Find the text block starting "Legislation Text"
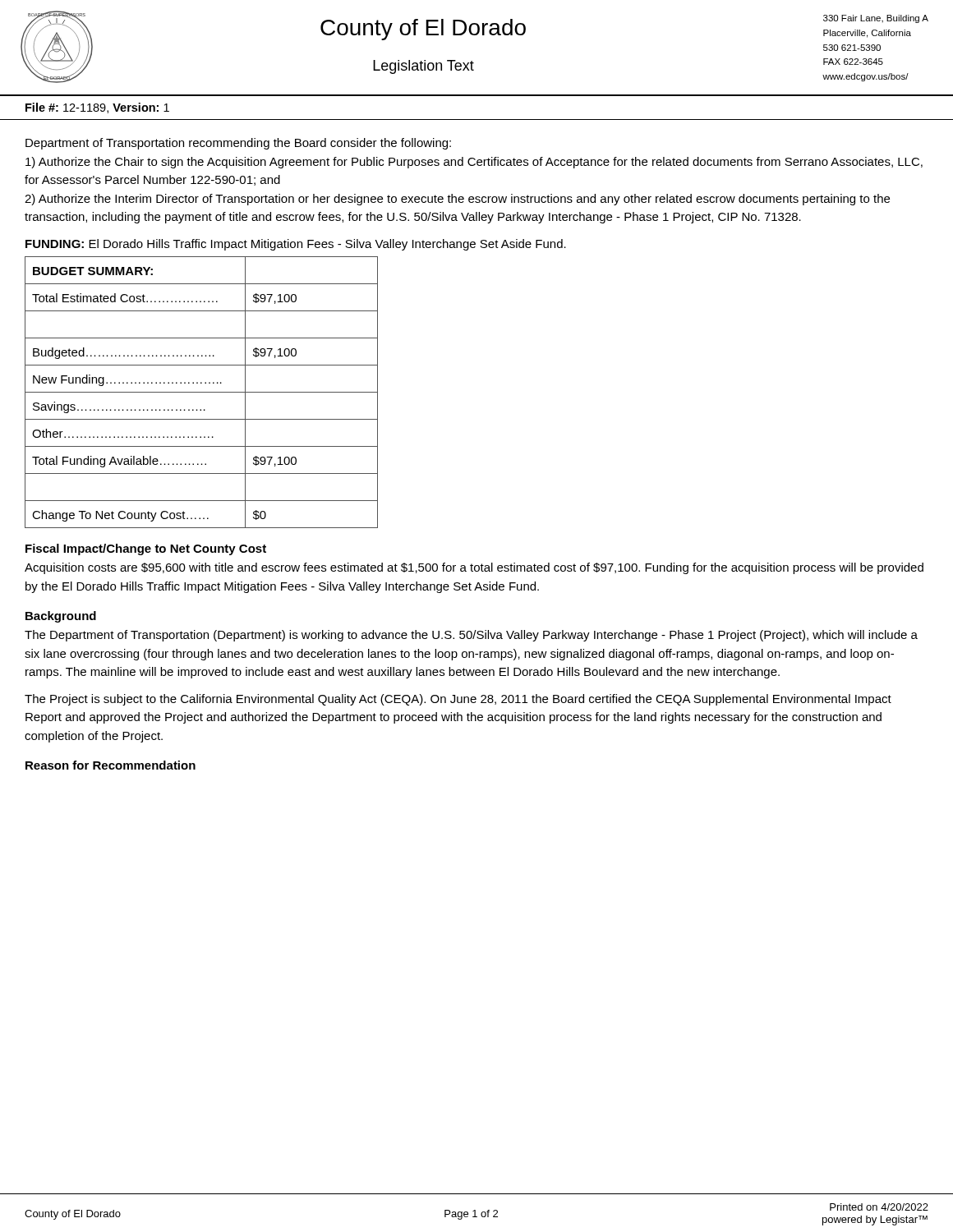 423,66
